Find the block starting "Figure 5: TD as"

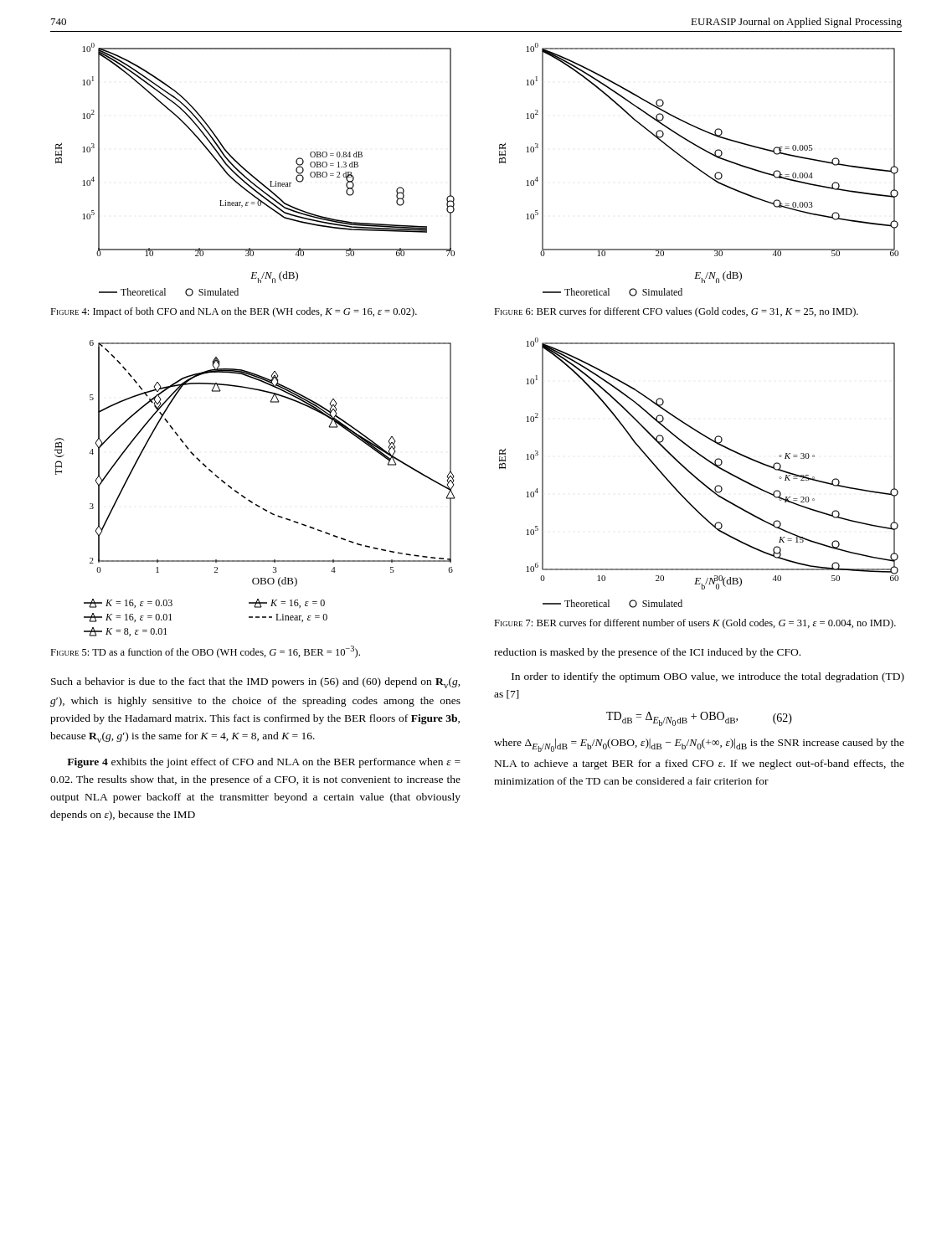point(205,651)
